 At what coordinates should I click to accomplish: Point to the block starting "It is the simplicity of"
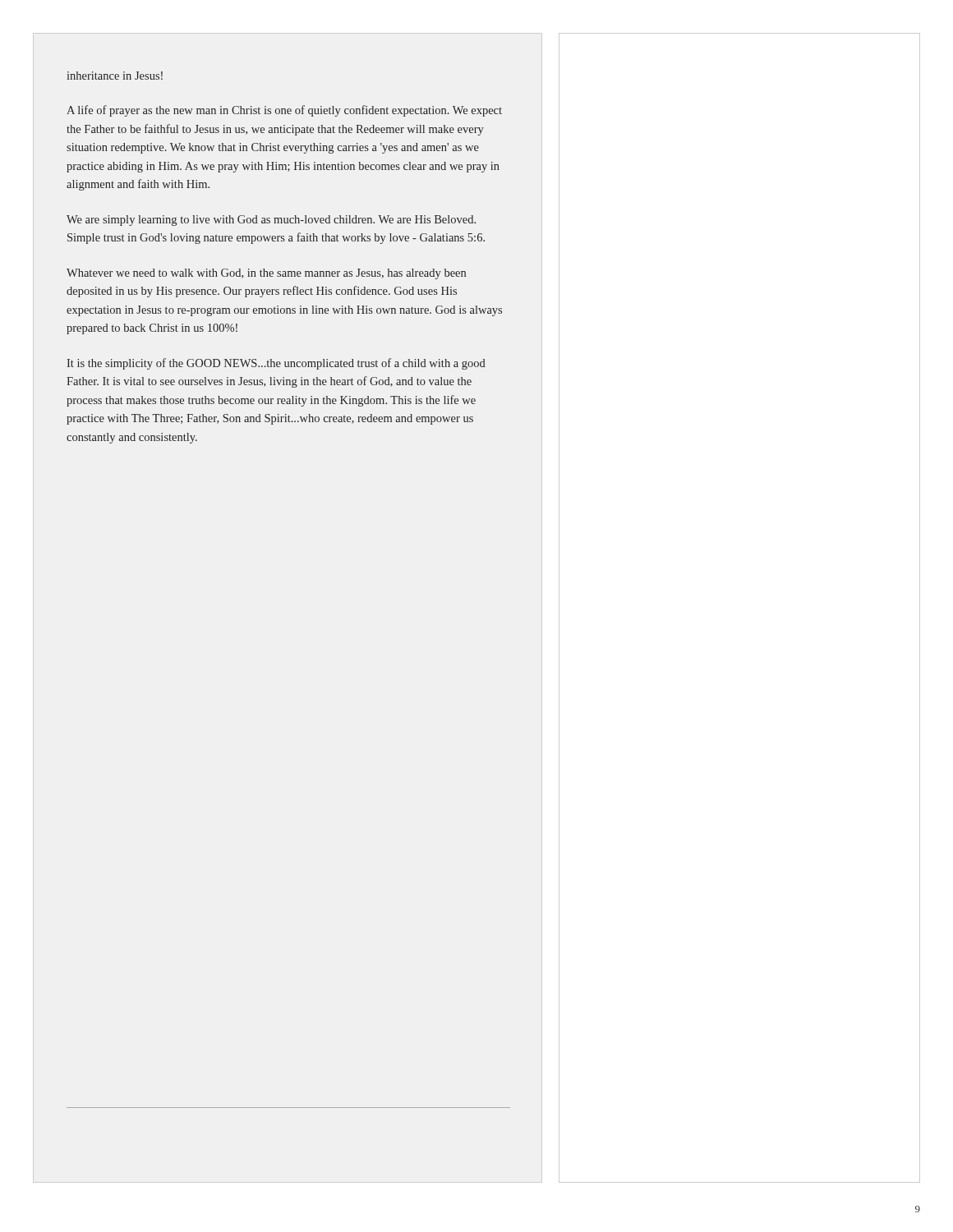pyautogui.click(x=276, y=400)
